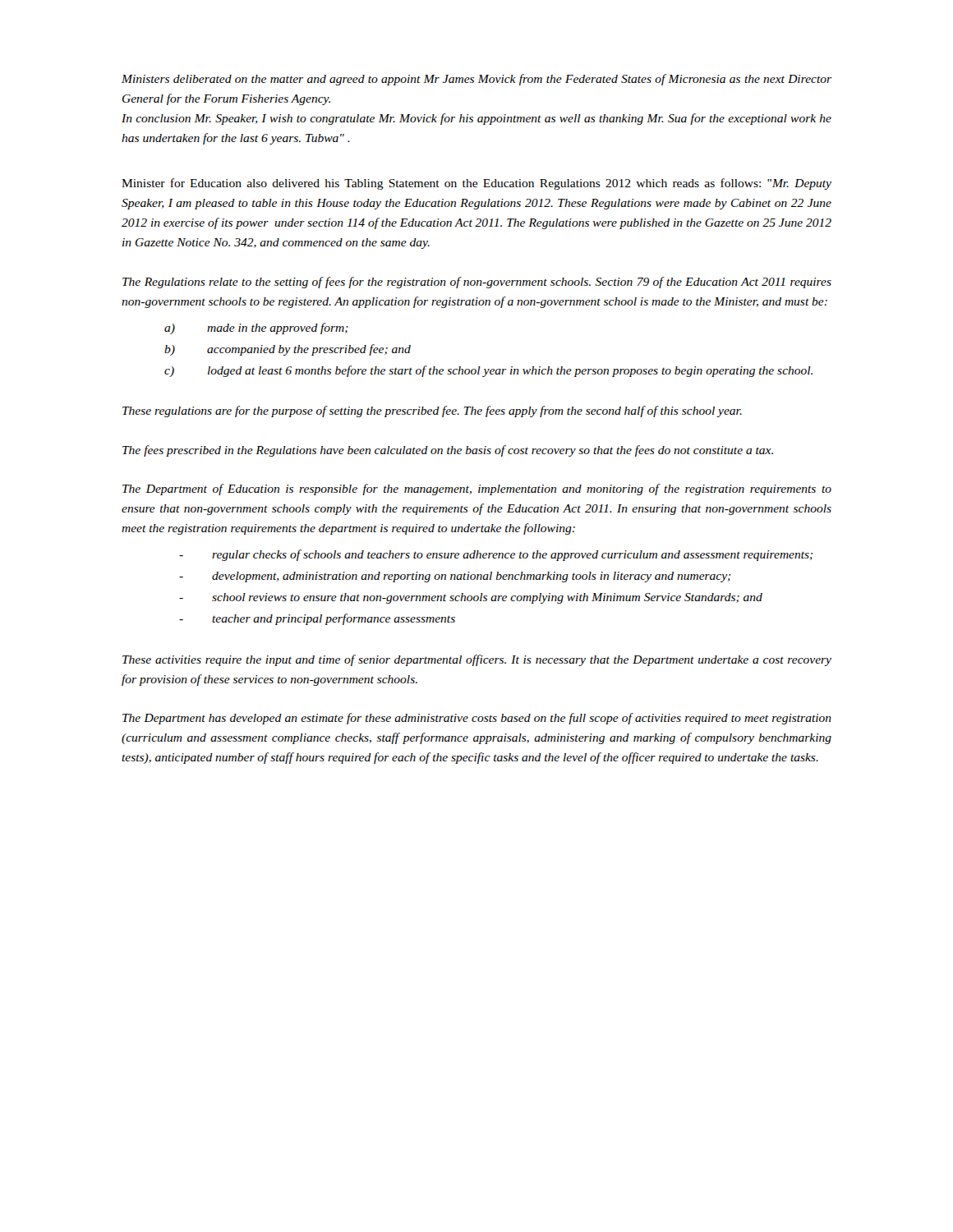Screen dimensions: 1232x953
Task: Select the text block that reads "The Department has developed"
Action: 476,738
